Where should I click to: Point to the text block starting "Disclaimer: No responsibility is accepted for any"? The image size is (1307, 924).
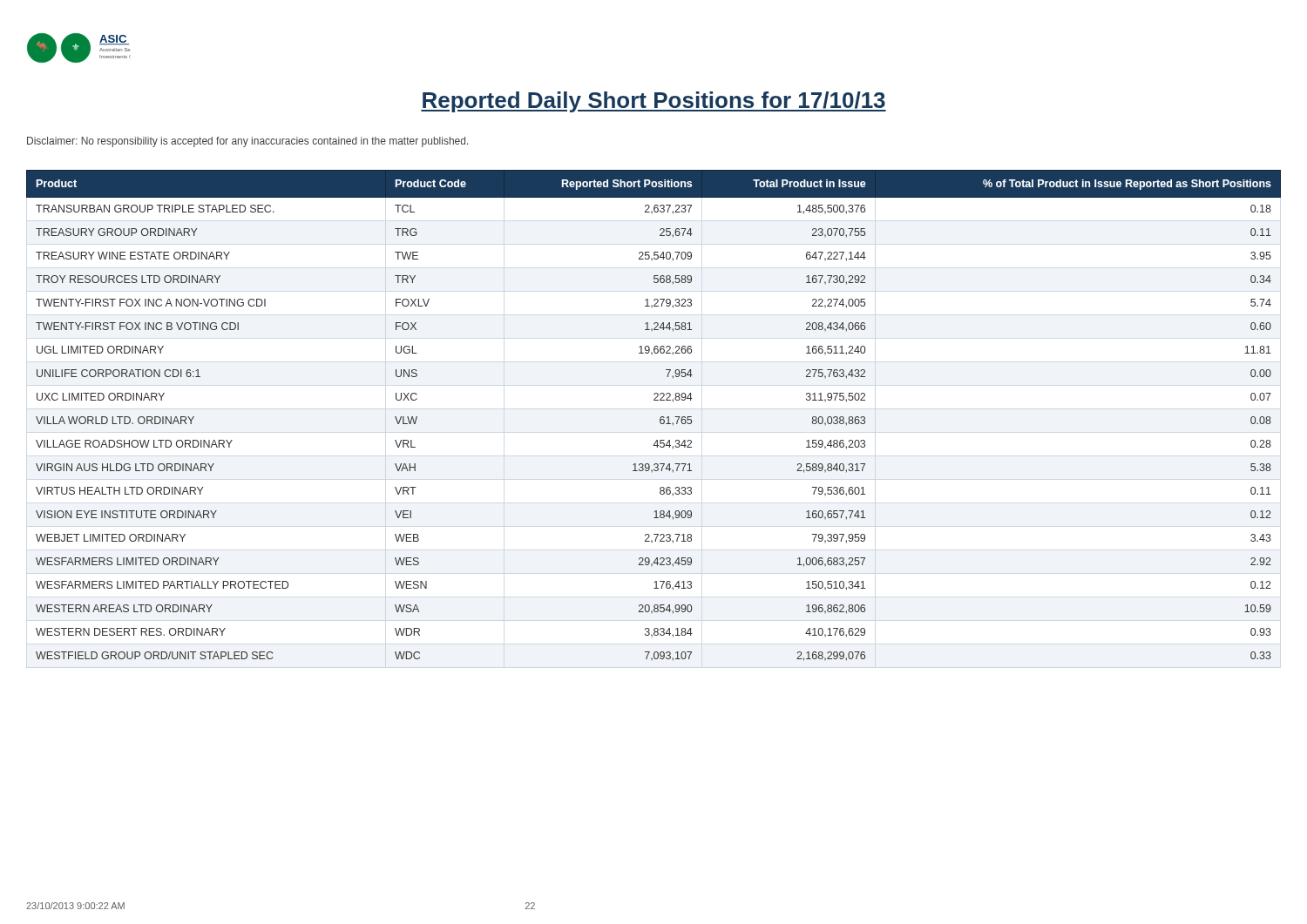[x=248, y=141]
